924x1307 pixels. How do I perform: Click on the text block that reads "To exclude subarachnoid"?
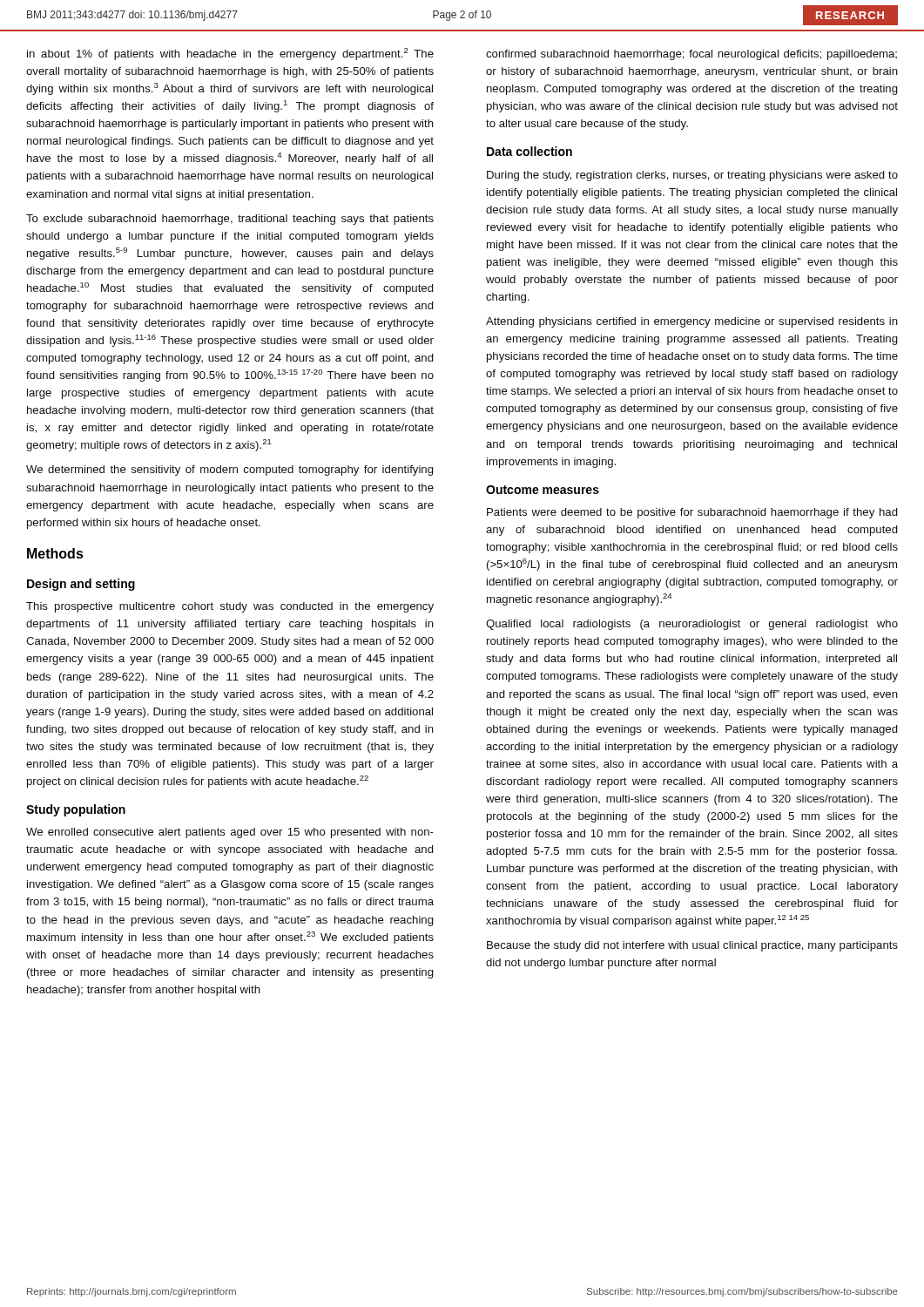[x=230, y=332]
